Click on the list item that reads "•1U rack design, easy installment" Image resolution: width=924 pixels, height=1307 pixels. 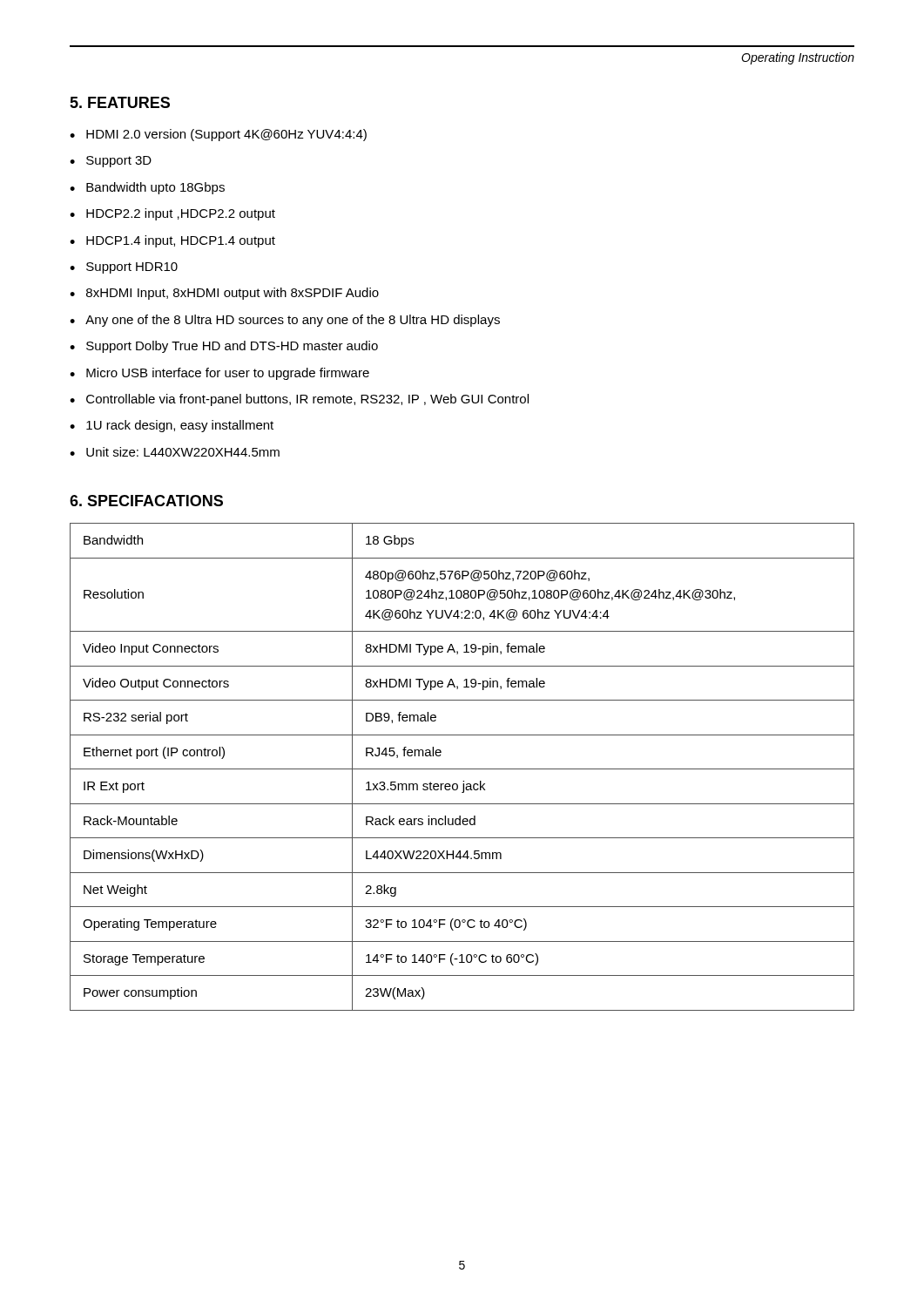pos(172,427)
